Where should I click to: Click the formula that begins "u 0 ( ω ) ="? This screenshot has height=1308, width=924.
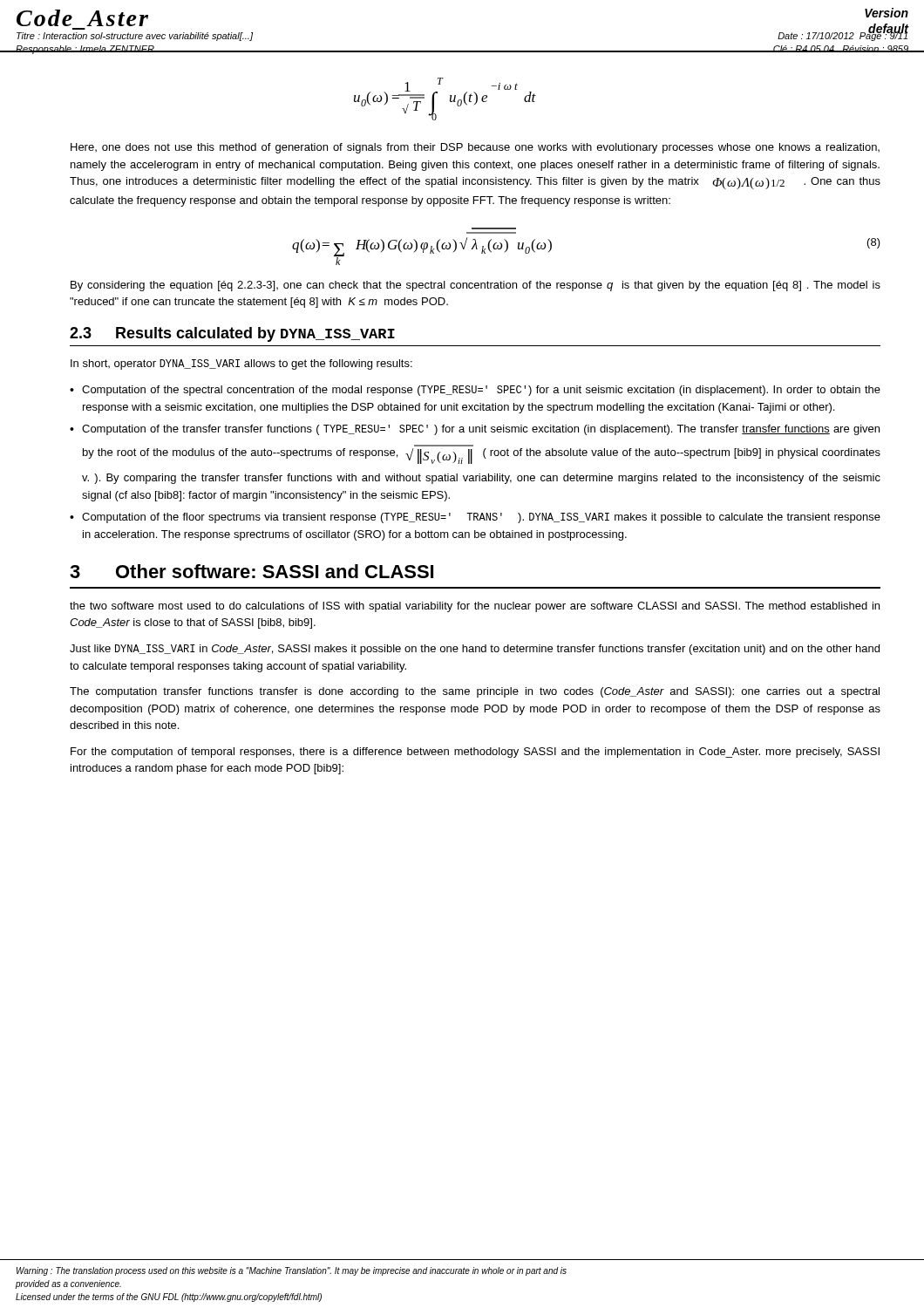pos(475,96)
